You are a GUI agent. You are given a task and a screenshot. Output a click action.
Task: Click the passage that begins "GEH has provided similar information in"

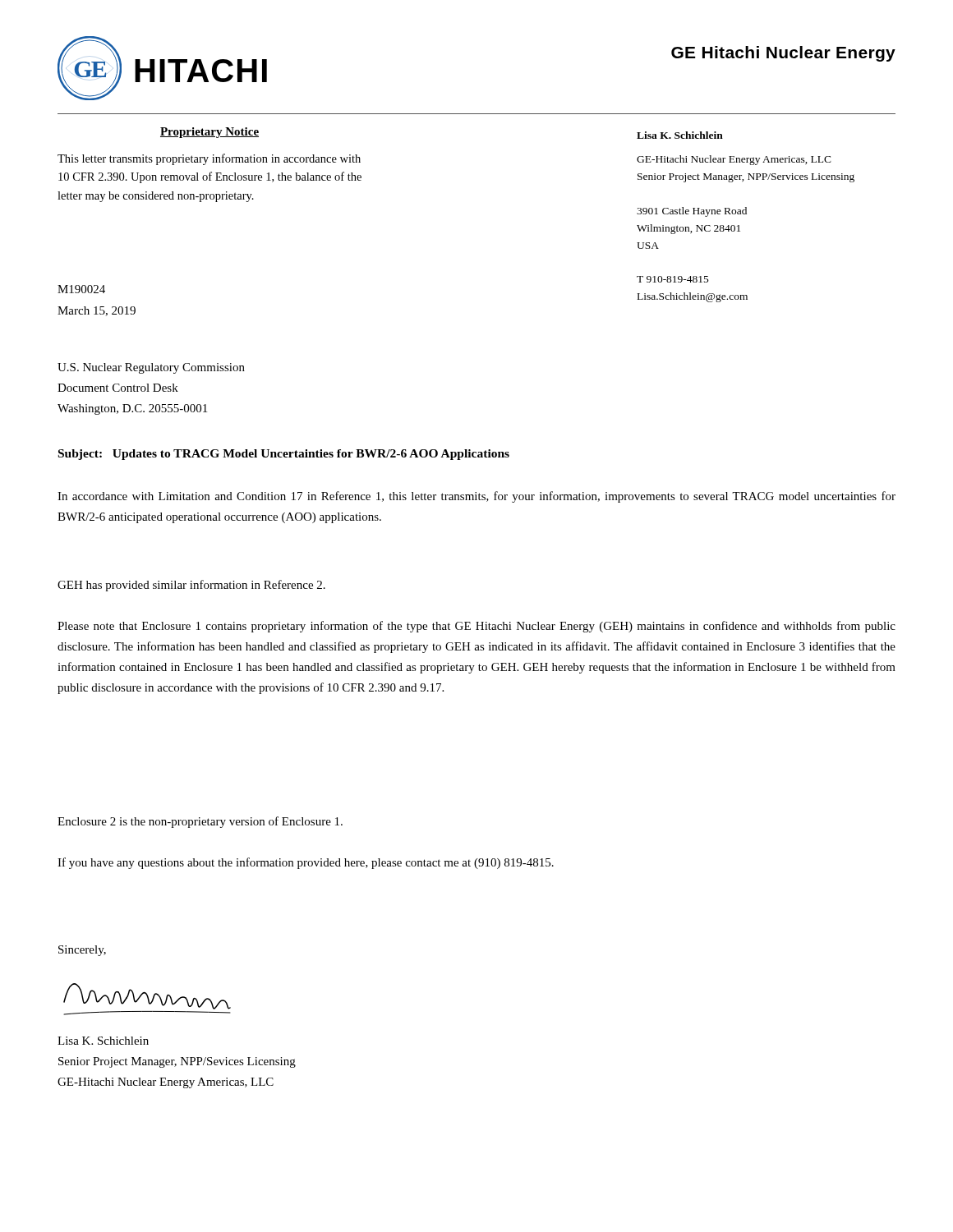192,585
